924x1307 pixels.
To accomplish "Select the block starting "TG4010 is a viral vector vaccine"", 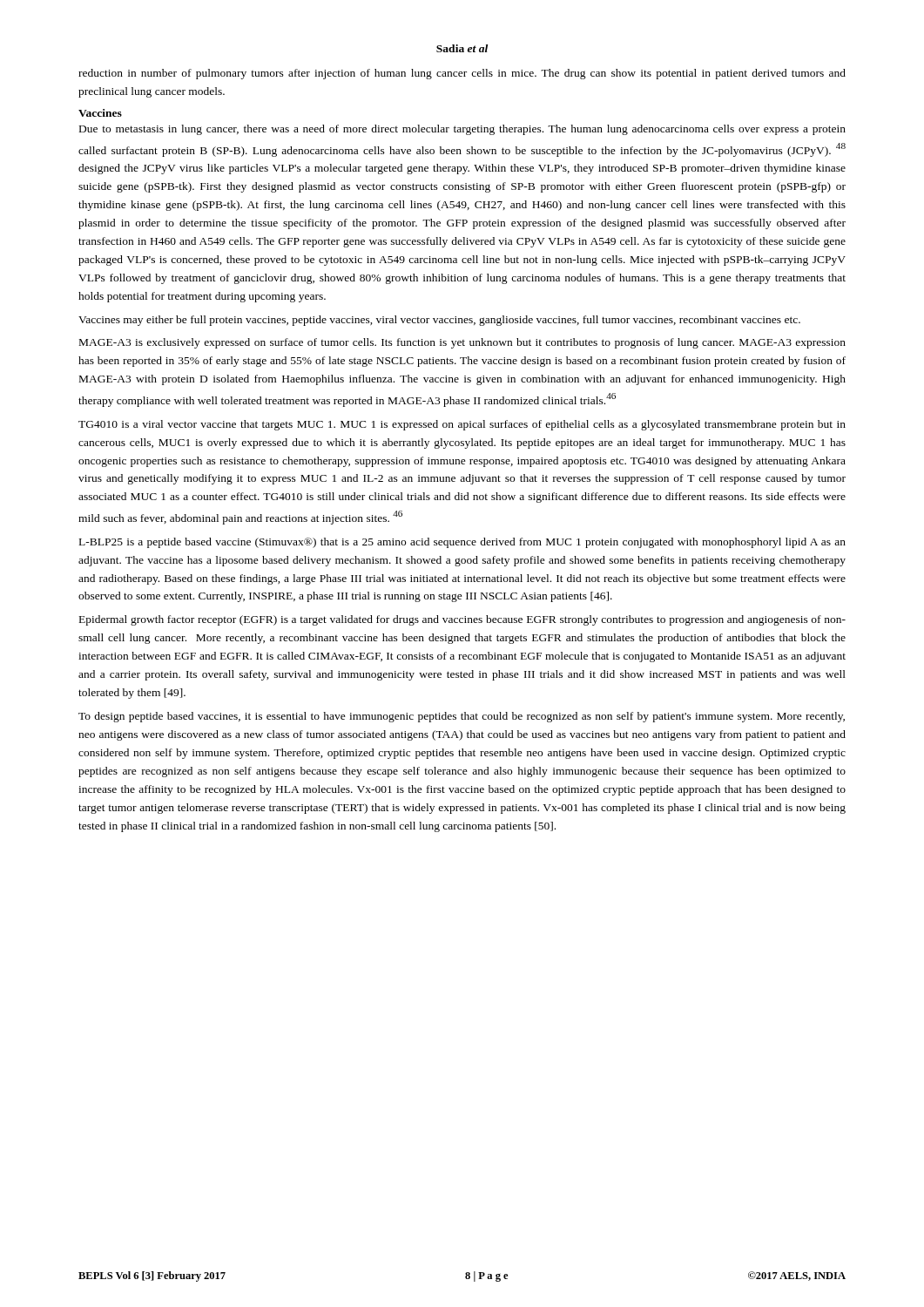I will point(462,471).
